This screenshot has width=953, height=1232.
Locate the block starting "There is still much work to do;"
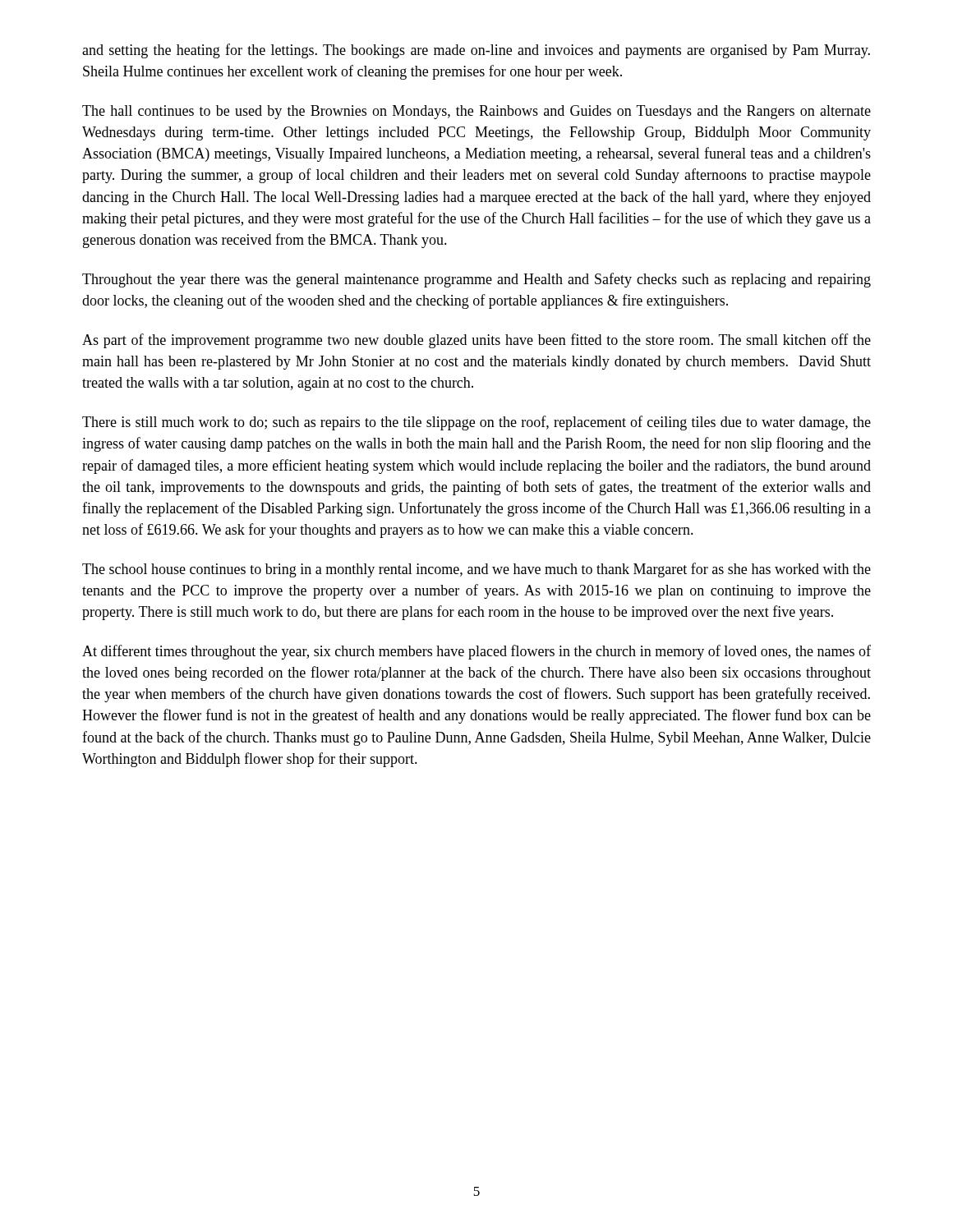click(476, 476)
